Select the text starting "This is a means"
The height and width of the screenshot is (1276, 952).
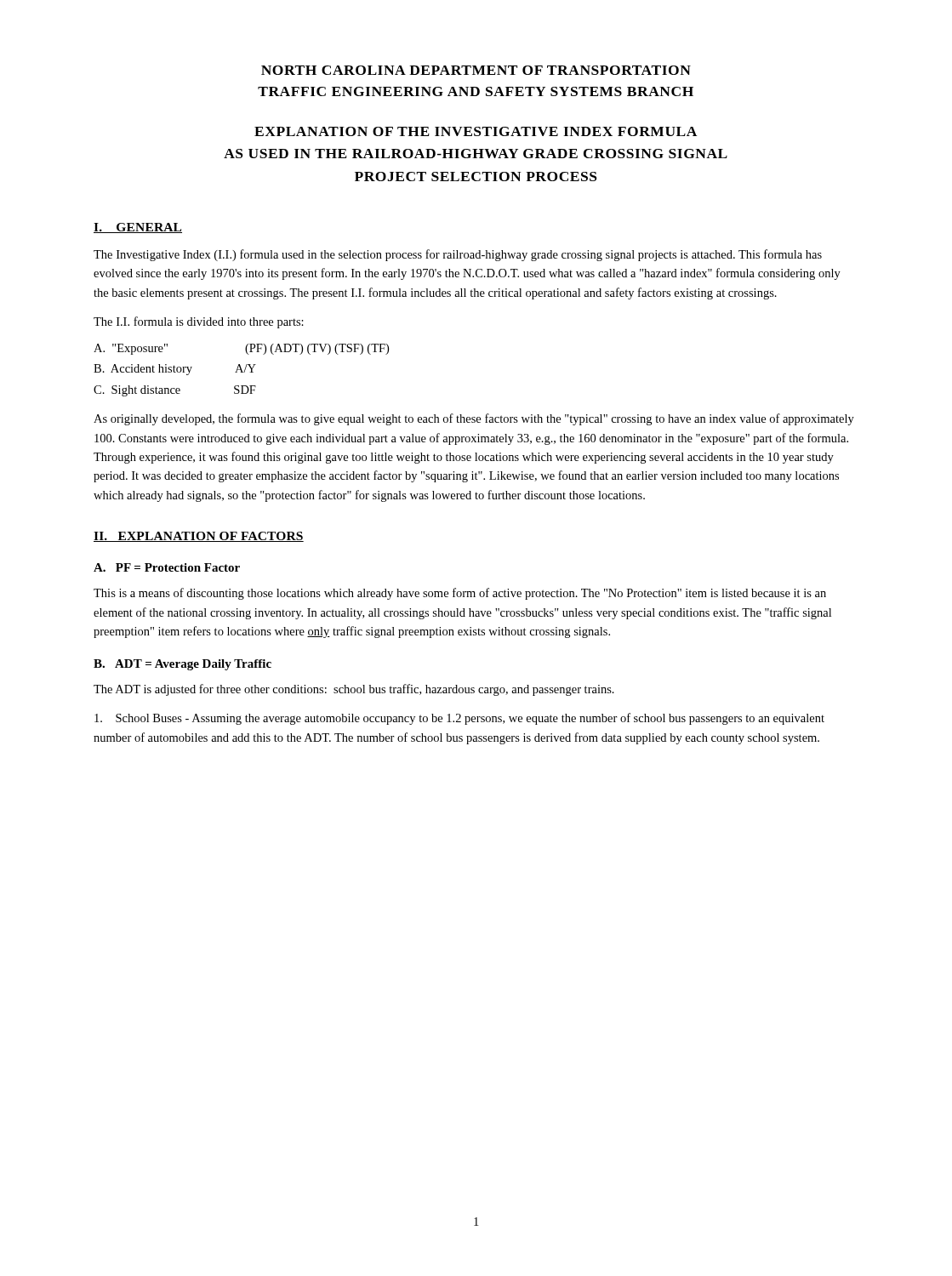[x=463, y=612]
